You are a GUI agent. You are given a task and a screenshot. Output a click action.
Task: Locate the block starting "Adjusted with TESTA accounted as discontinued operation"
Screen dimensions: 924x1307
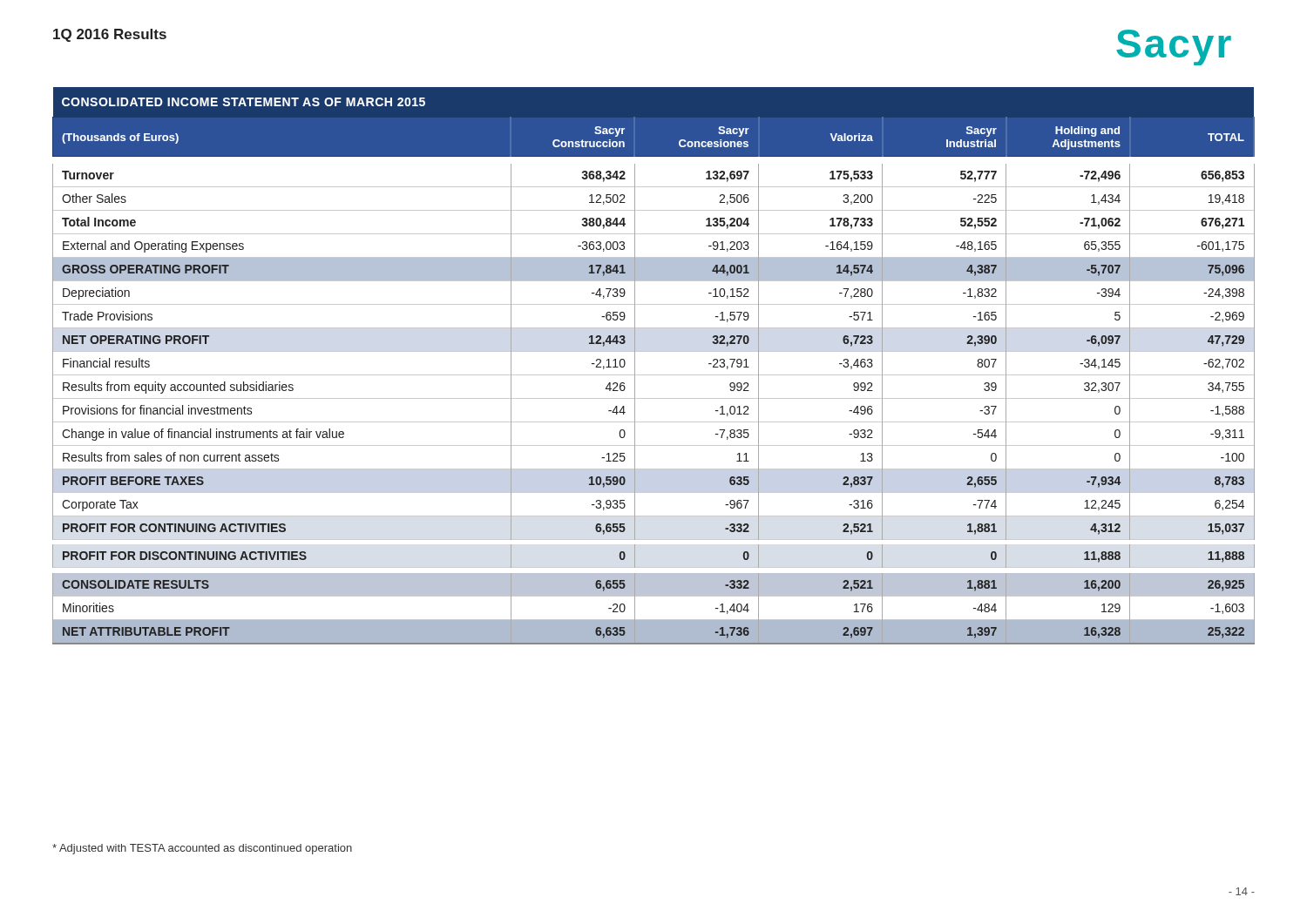click(202, 848)
